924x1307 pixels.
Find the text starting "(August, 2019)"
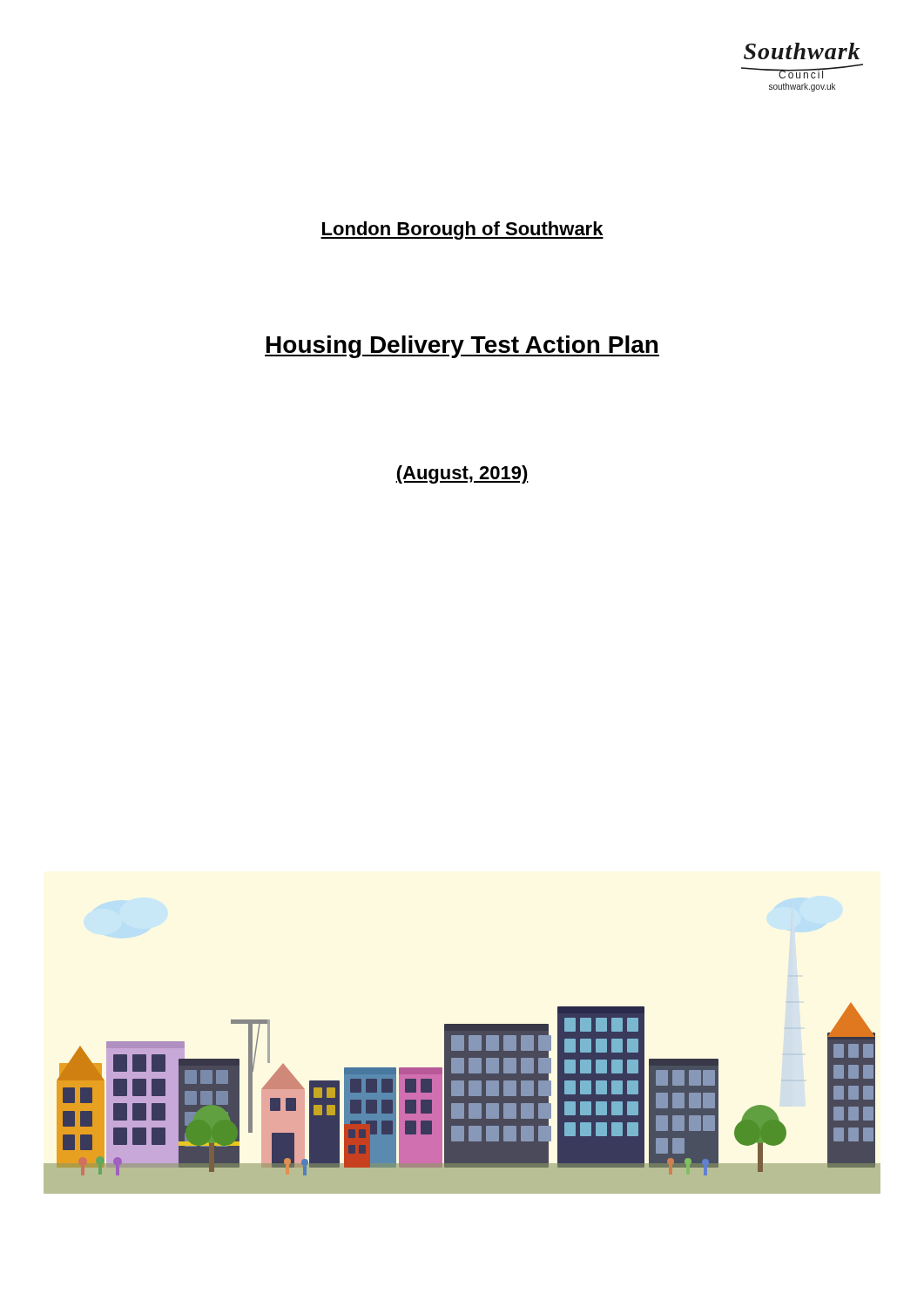tap(462, 473)
